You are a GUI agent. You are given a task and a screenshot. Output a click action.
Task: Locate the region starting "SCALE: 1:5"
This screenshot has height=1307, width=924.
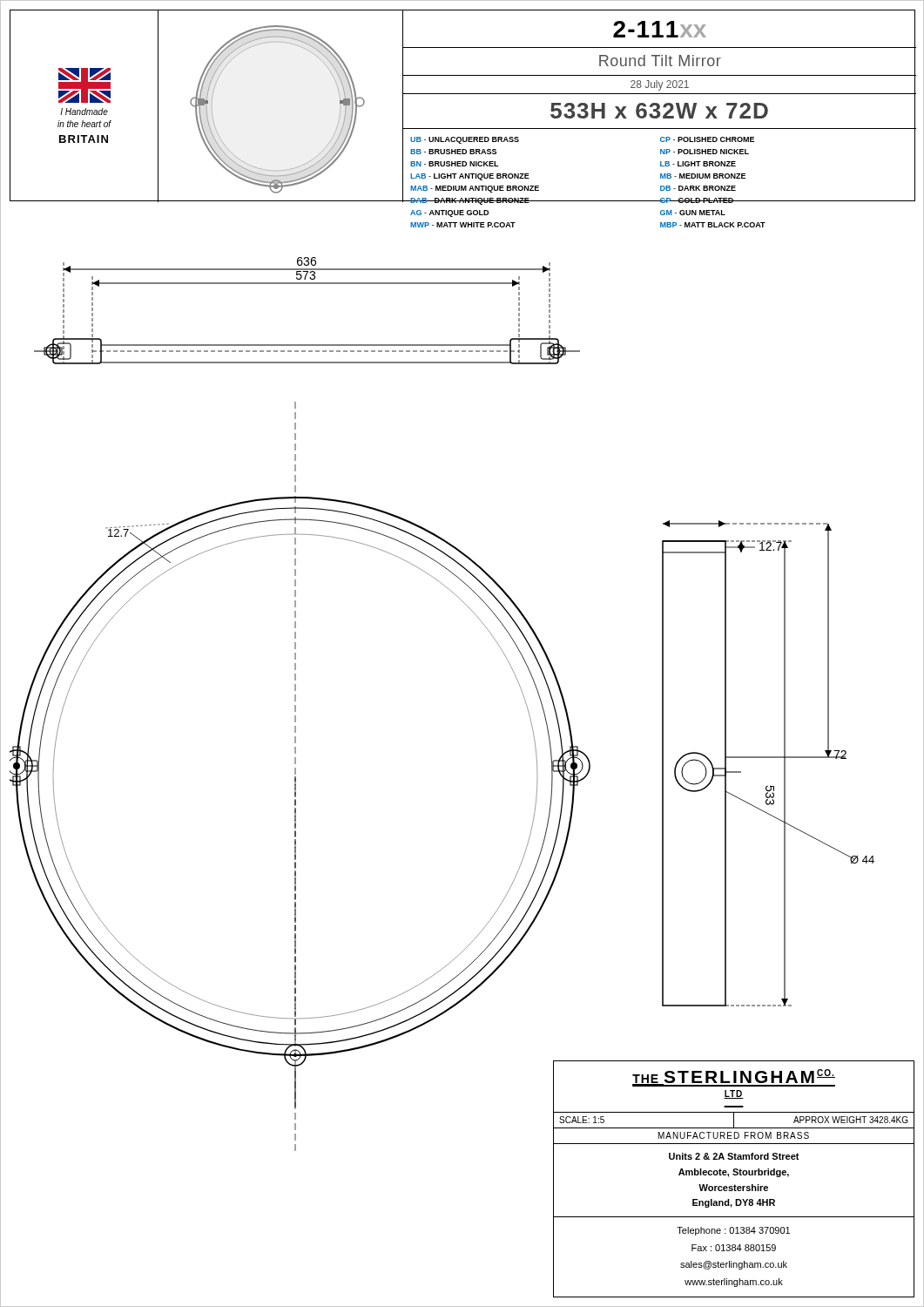[x=582, y=1120]
